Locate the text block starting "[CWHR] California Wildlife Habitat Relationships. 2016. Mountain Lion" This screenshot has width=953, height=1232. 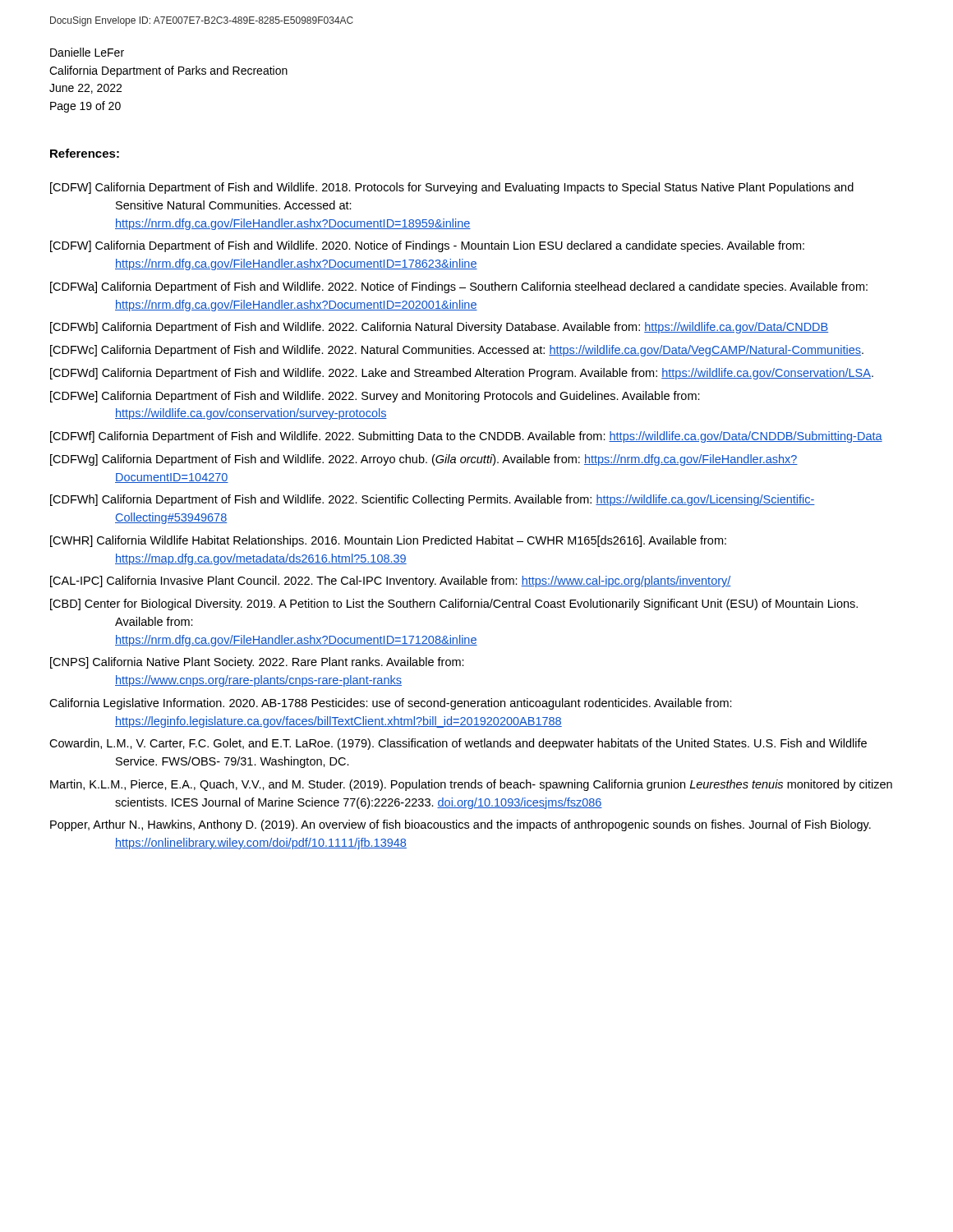388,549
